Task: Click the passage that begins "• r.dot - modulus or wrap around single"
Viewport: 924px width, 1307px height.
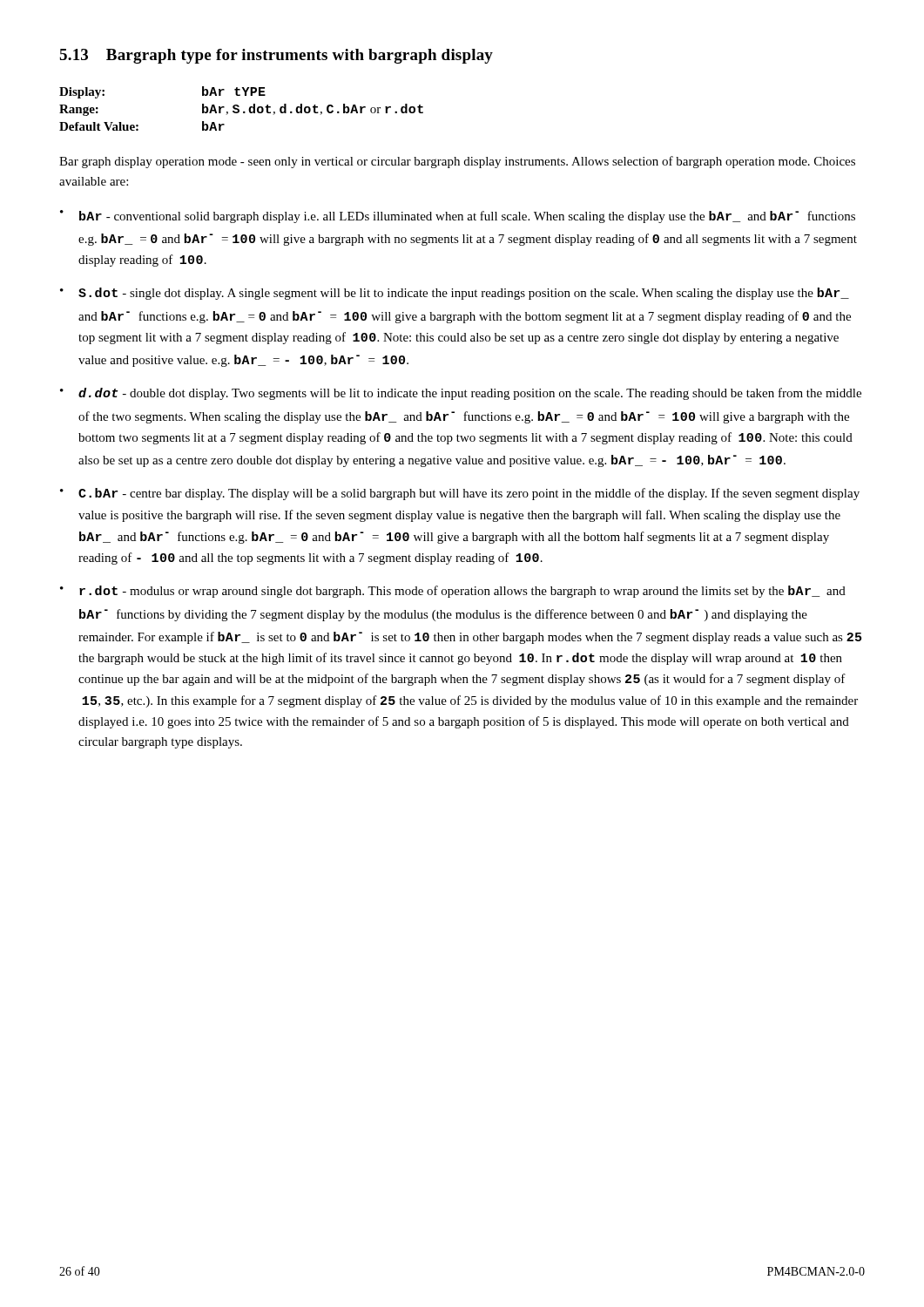Action: [462, 667]
